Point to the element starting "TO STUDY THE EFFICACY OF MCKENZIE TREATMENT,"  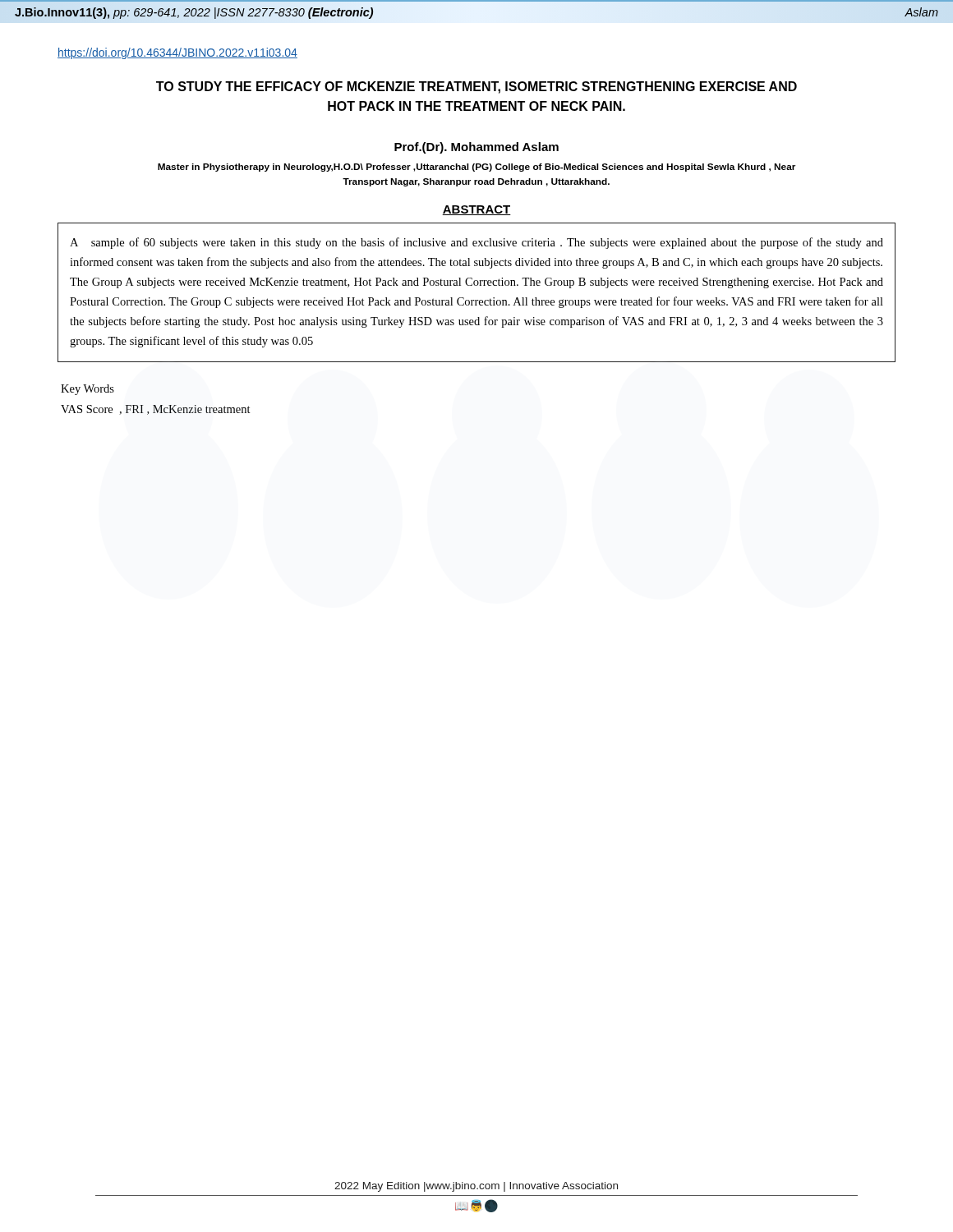pyautogui.click(x=476, y=97)
